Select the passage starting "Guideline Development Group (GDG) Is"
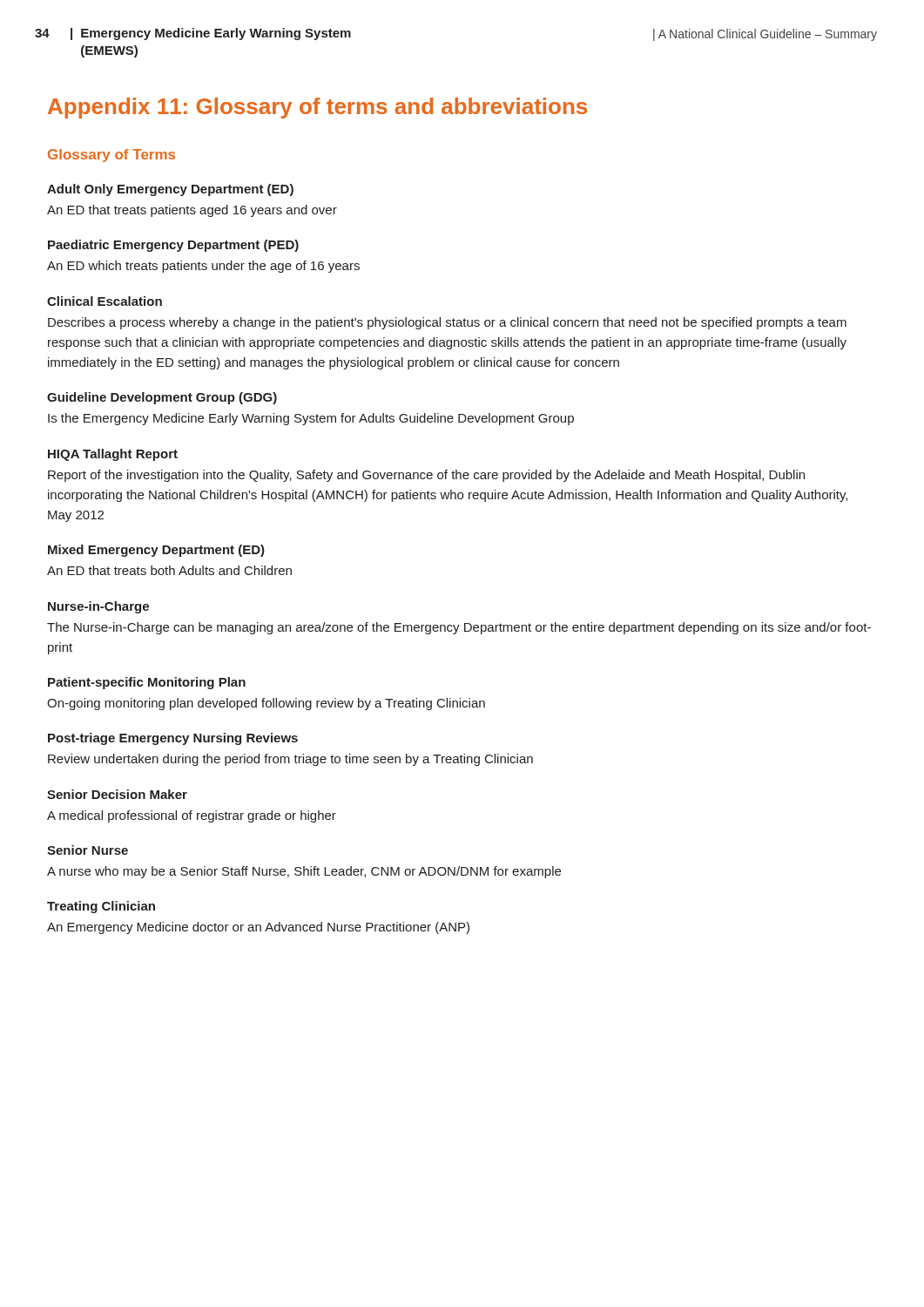The image size is (924, 1307). point(462,408)
